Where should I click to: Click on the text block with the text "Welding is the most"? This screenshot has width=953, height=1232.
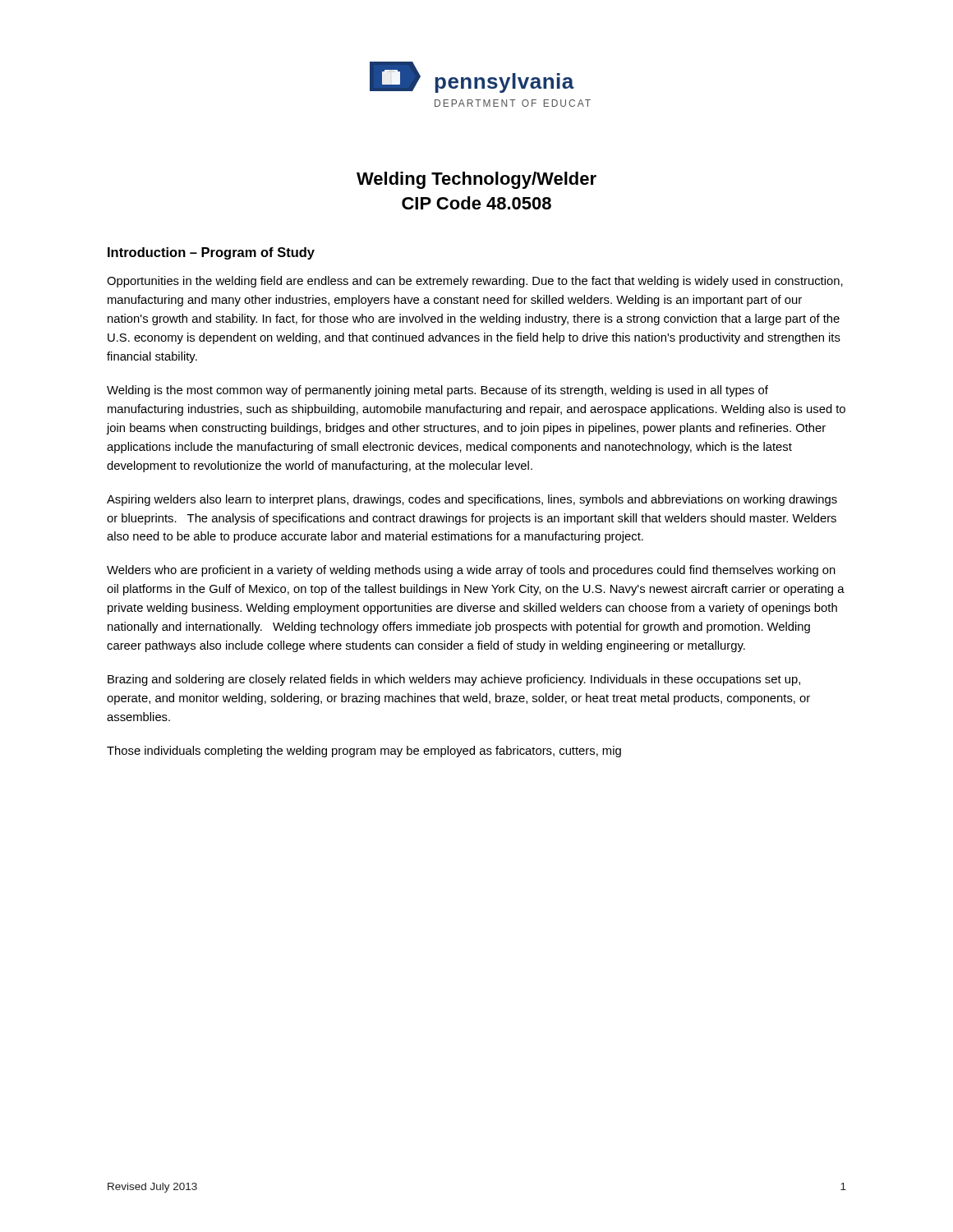point(476,428)
